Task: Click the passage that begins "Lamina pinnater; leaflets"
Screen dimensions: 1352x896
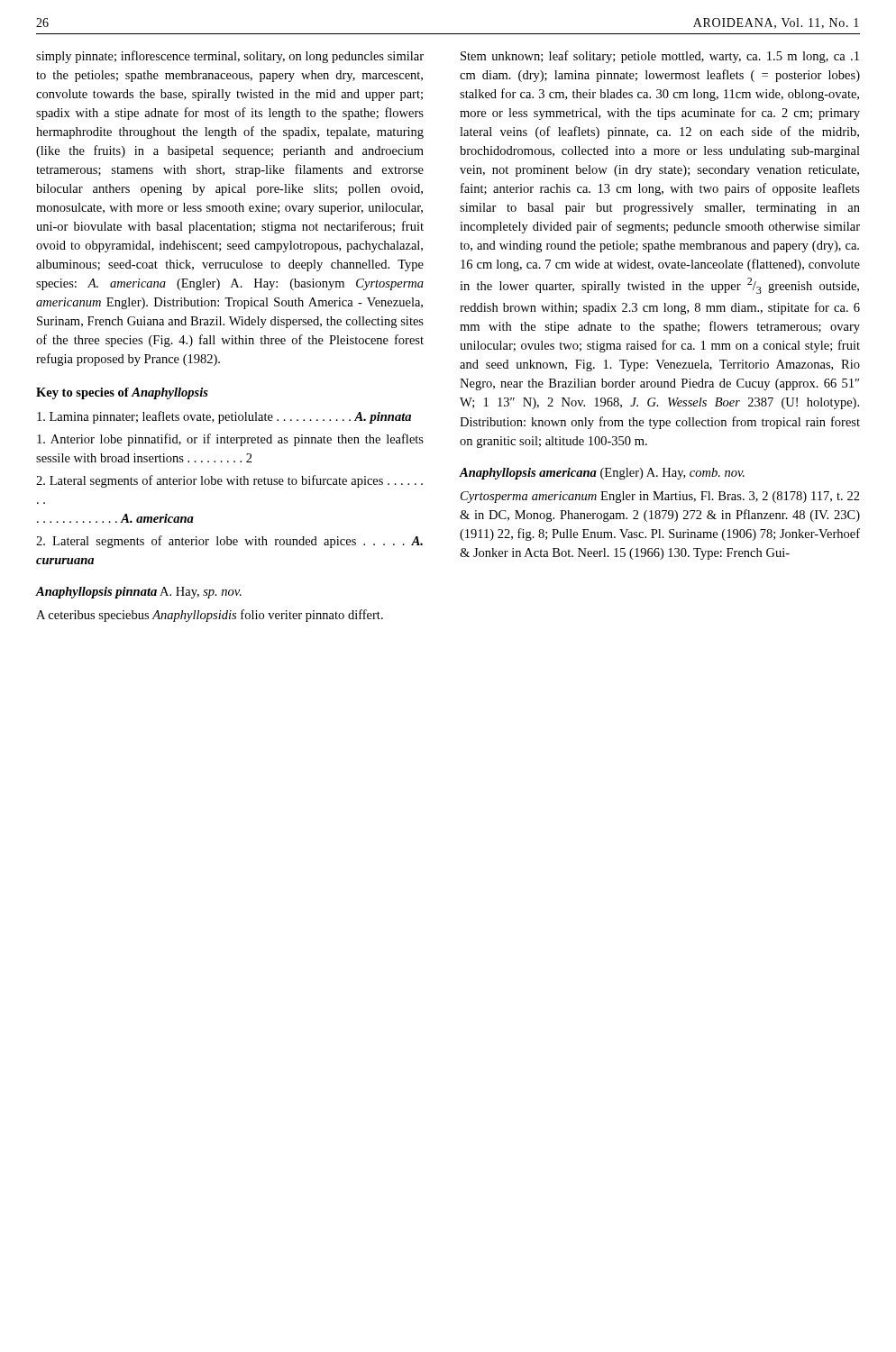Action: tap(224, 417)
